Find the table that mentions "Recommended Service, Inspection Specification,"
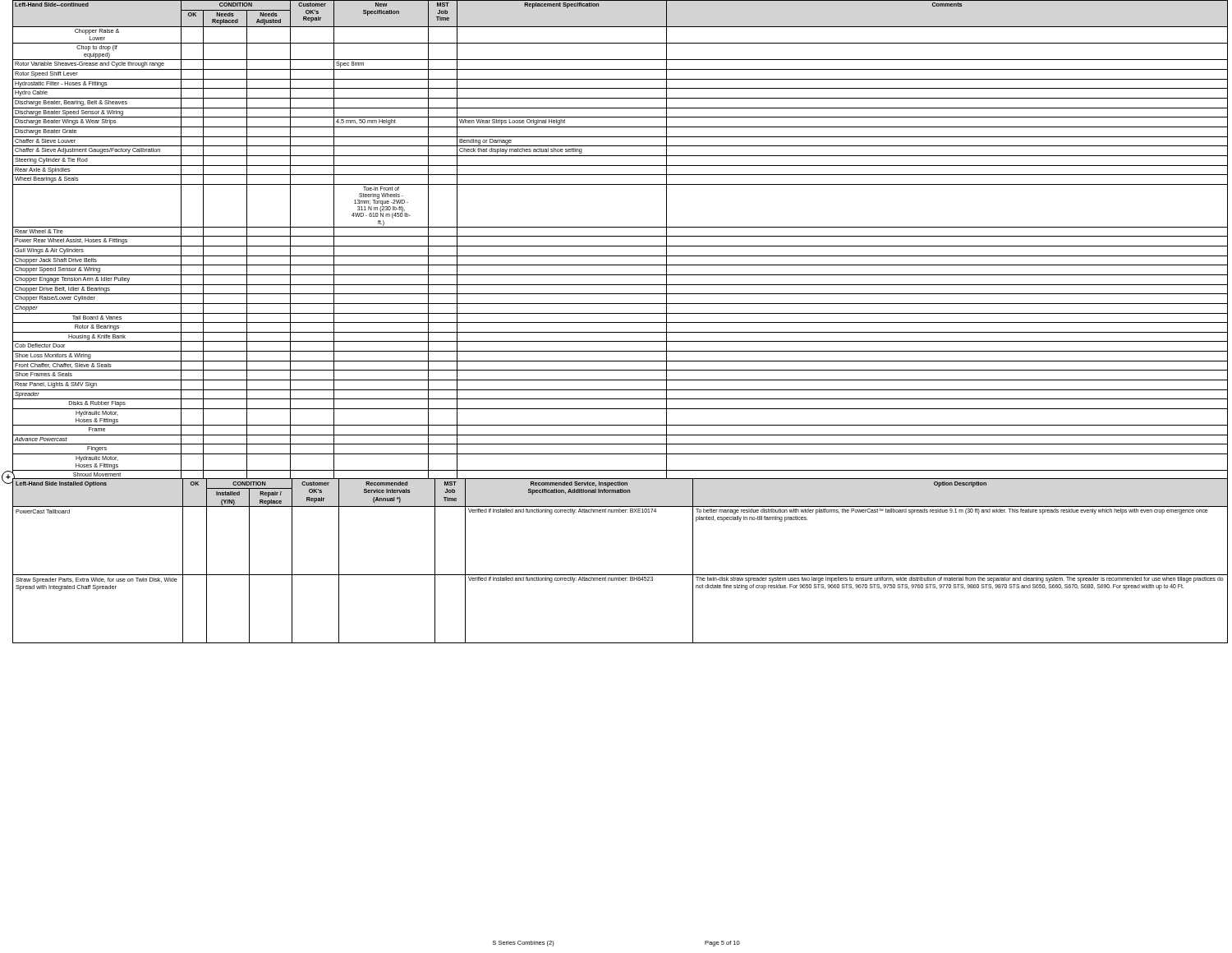 [620, 561]
